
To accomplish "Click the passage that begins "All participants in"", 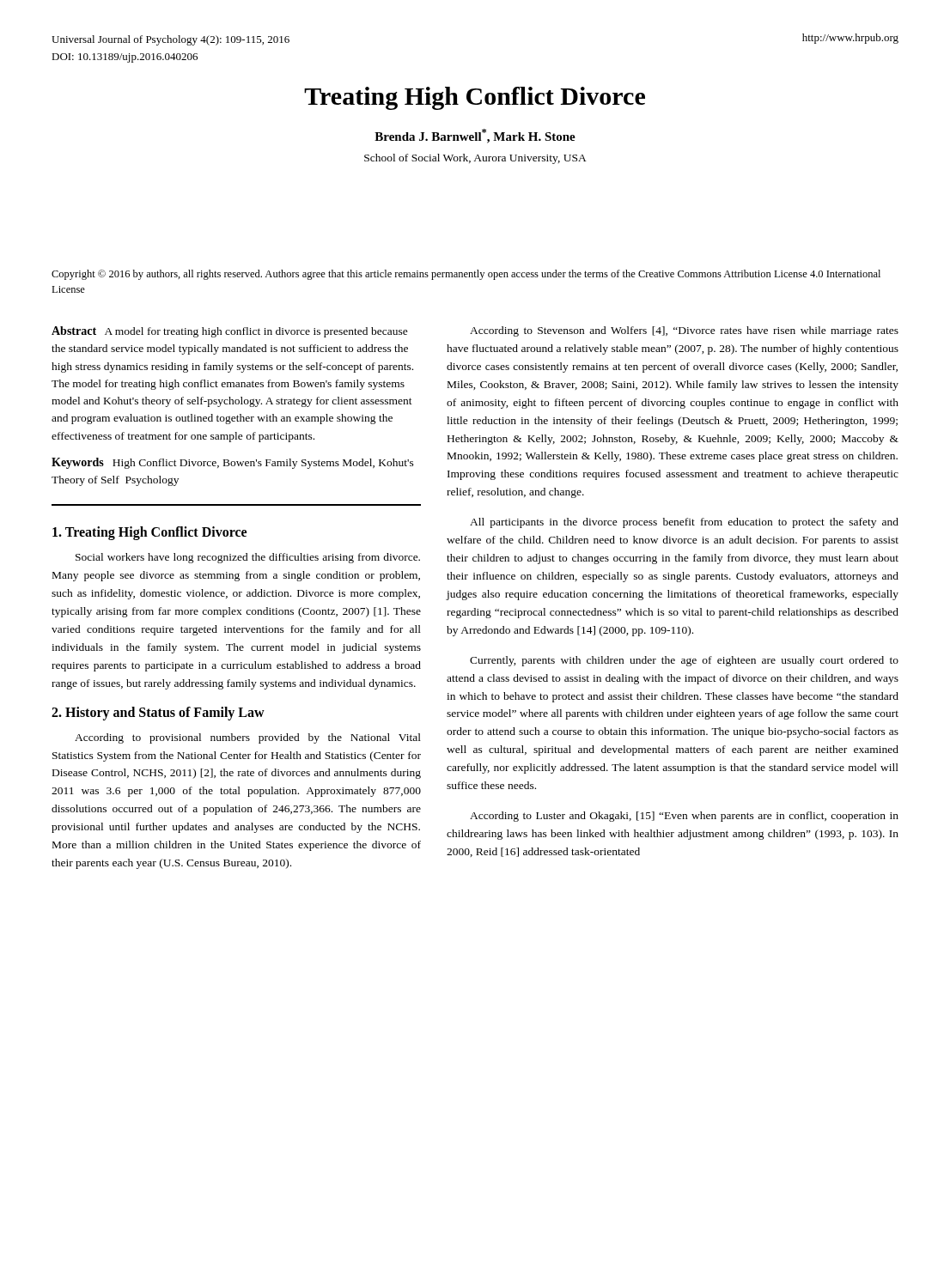I will [673, 576].
